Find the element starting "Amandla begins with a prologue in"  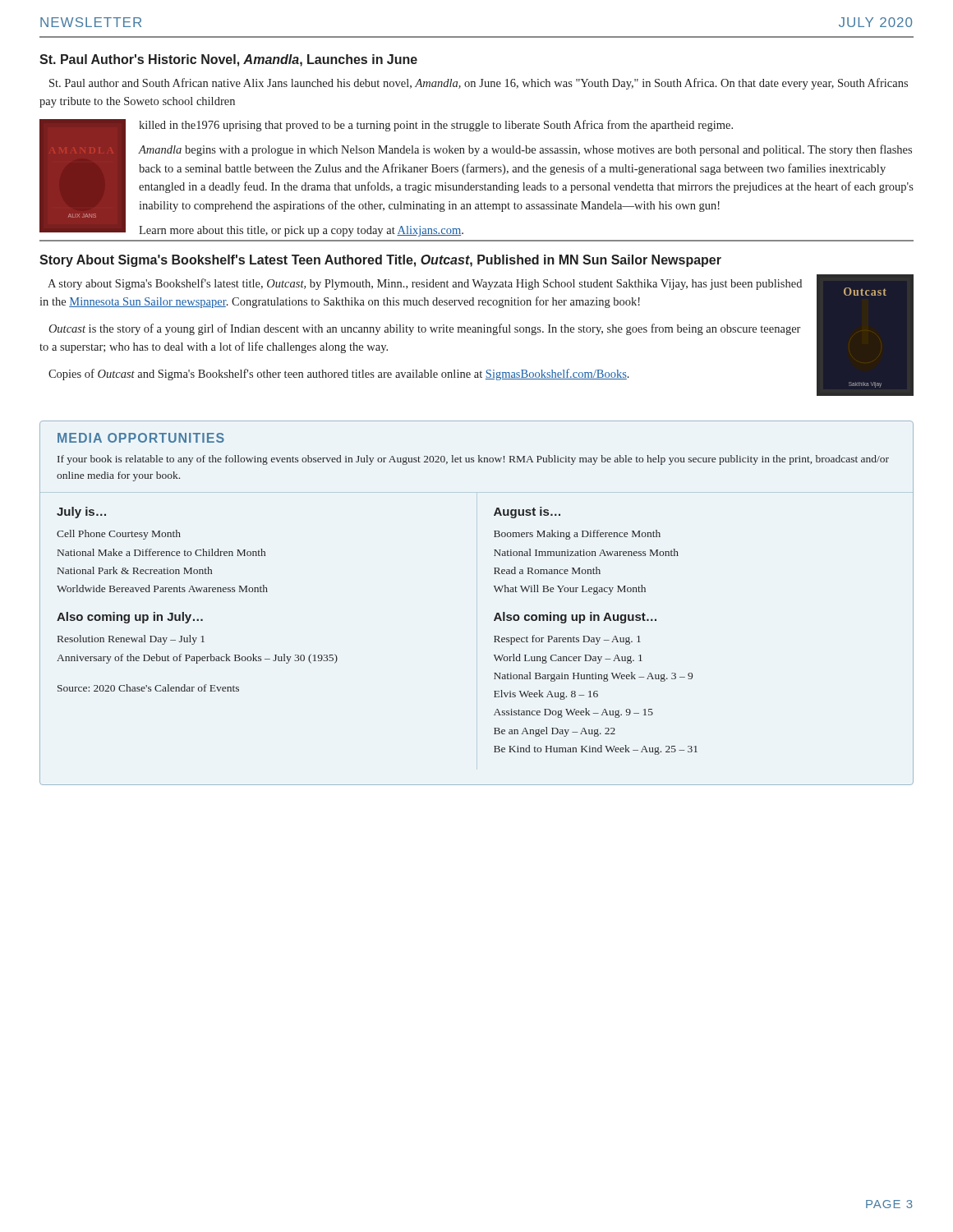pos(526,178)
